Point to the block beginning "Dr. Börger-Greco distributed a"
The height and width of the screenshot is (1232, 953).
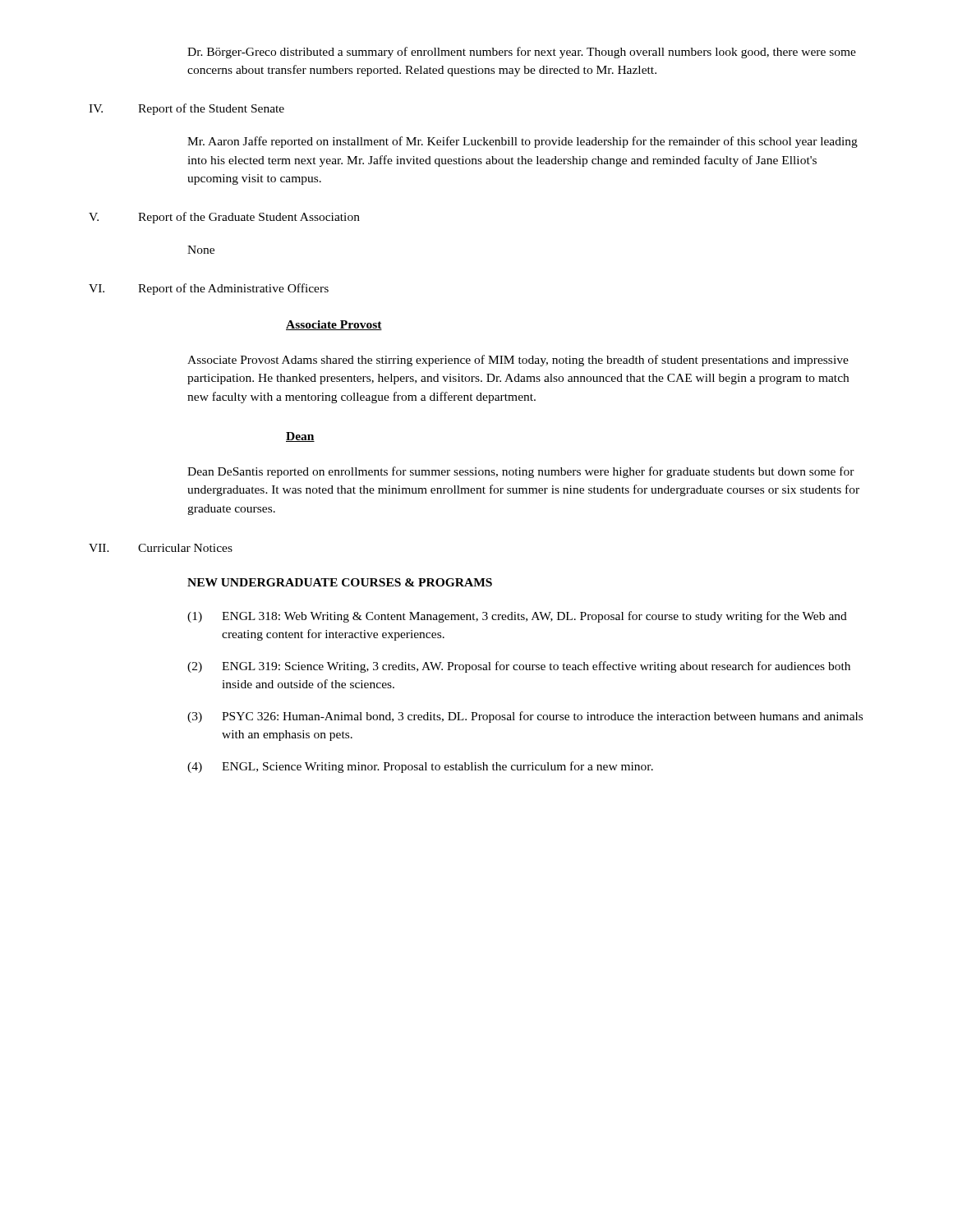pyautogui.click(x=526, y=61)
